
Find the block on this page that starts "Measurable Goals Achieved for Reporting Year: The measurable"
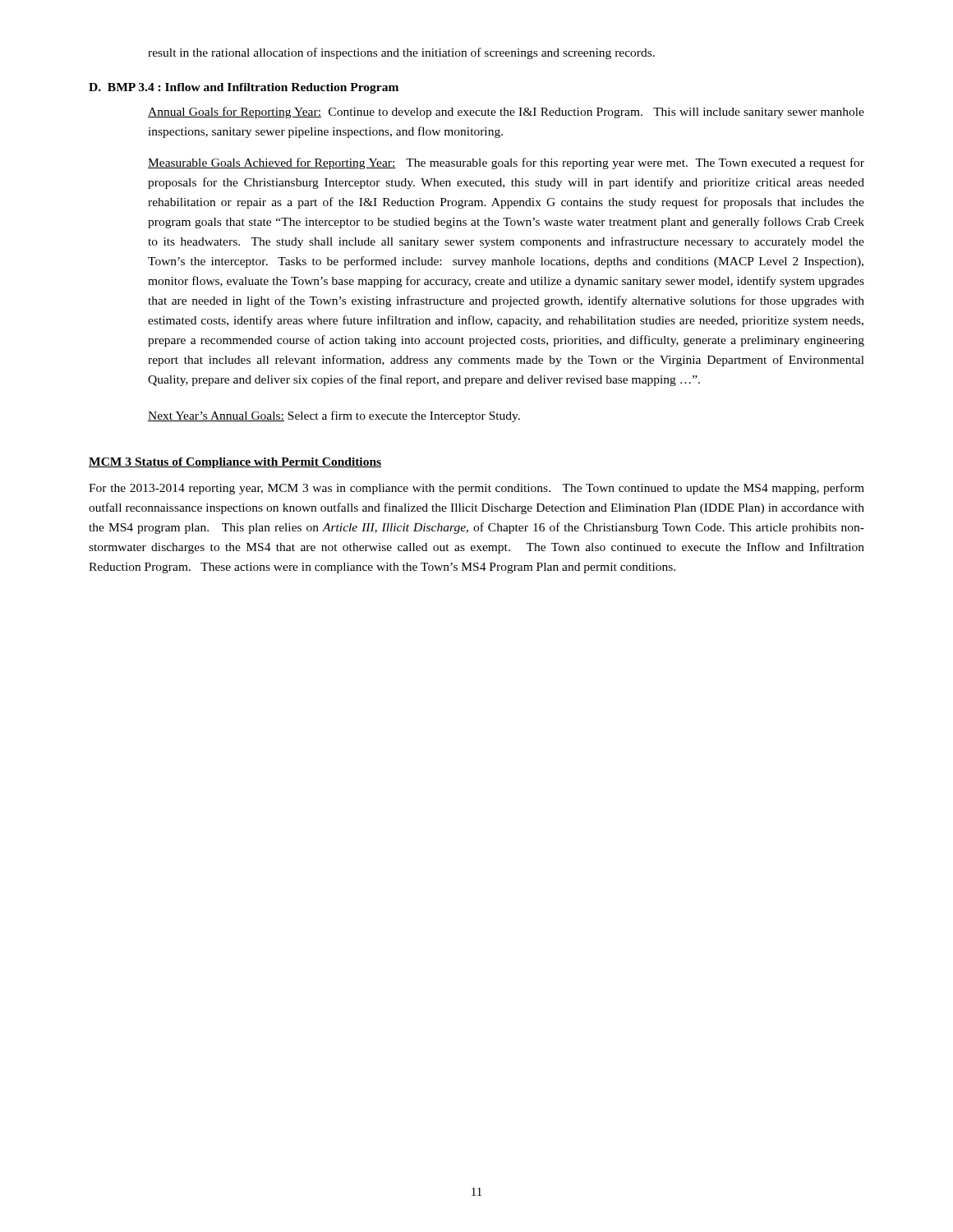(x=506, y=271)
